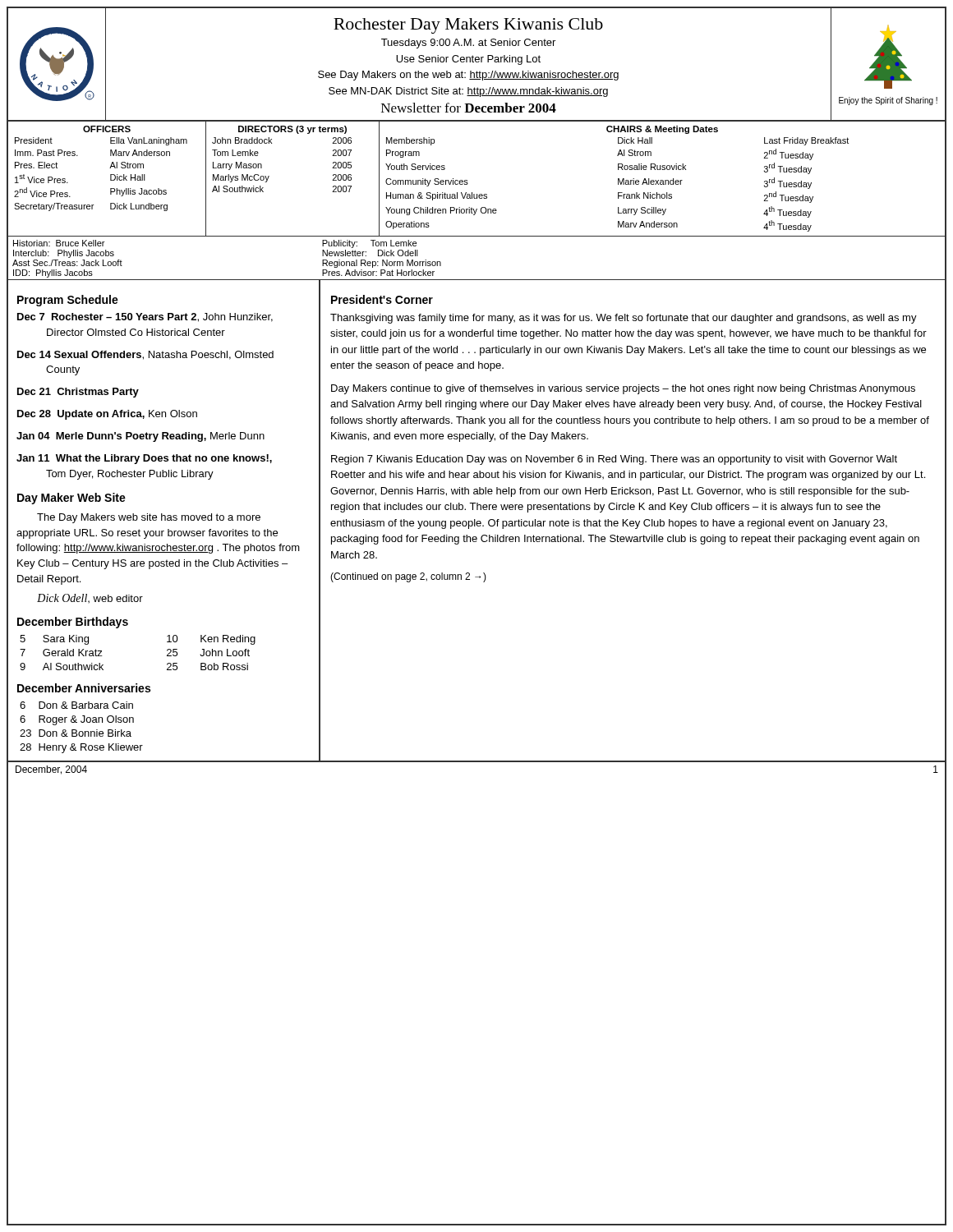Point to the block beginning "(Continued on page 2,"
953x1232 pixels.
pos(408,577)
